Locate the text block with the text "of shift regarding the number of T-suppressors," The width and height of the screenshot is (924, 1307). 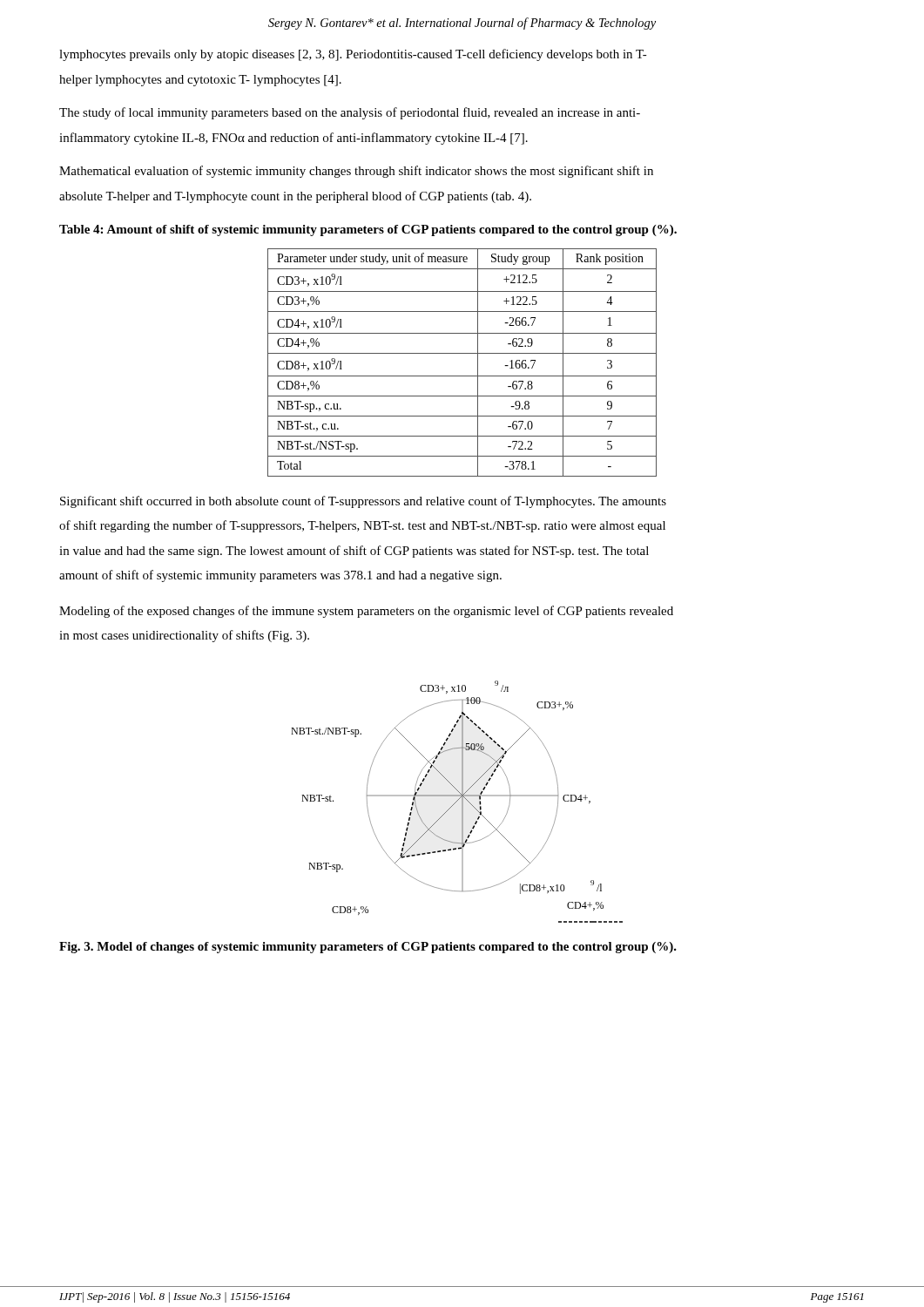[x=363, y=526]
